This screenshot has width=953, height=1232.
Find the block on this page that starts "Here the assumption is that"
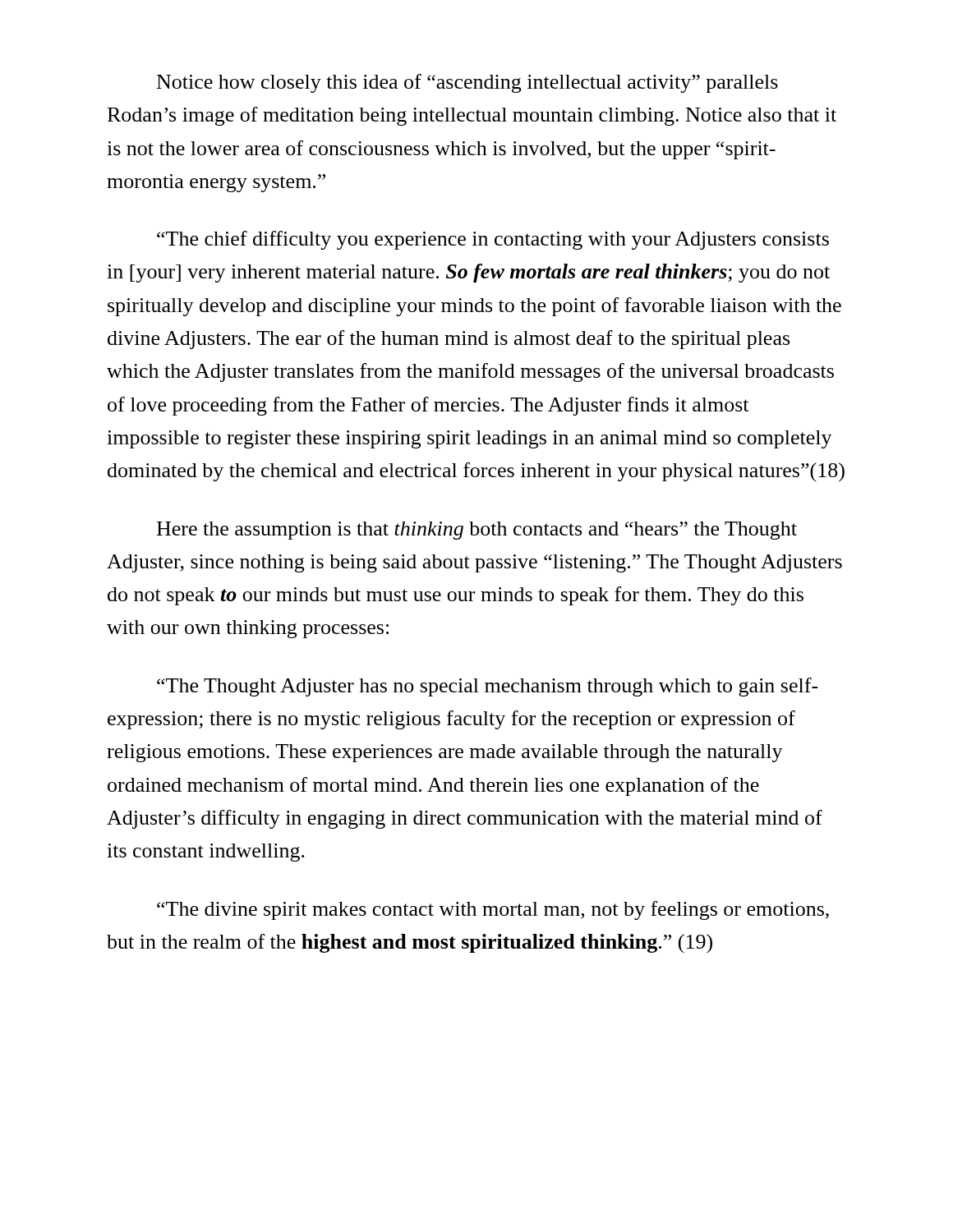[476, 578]
